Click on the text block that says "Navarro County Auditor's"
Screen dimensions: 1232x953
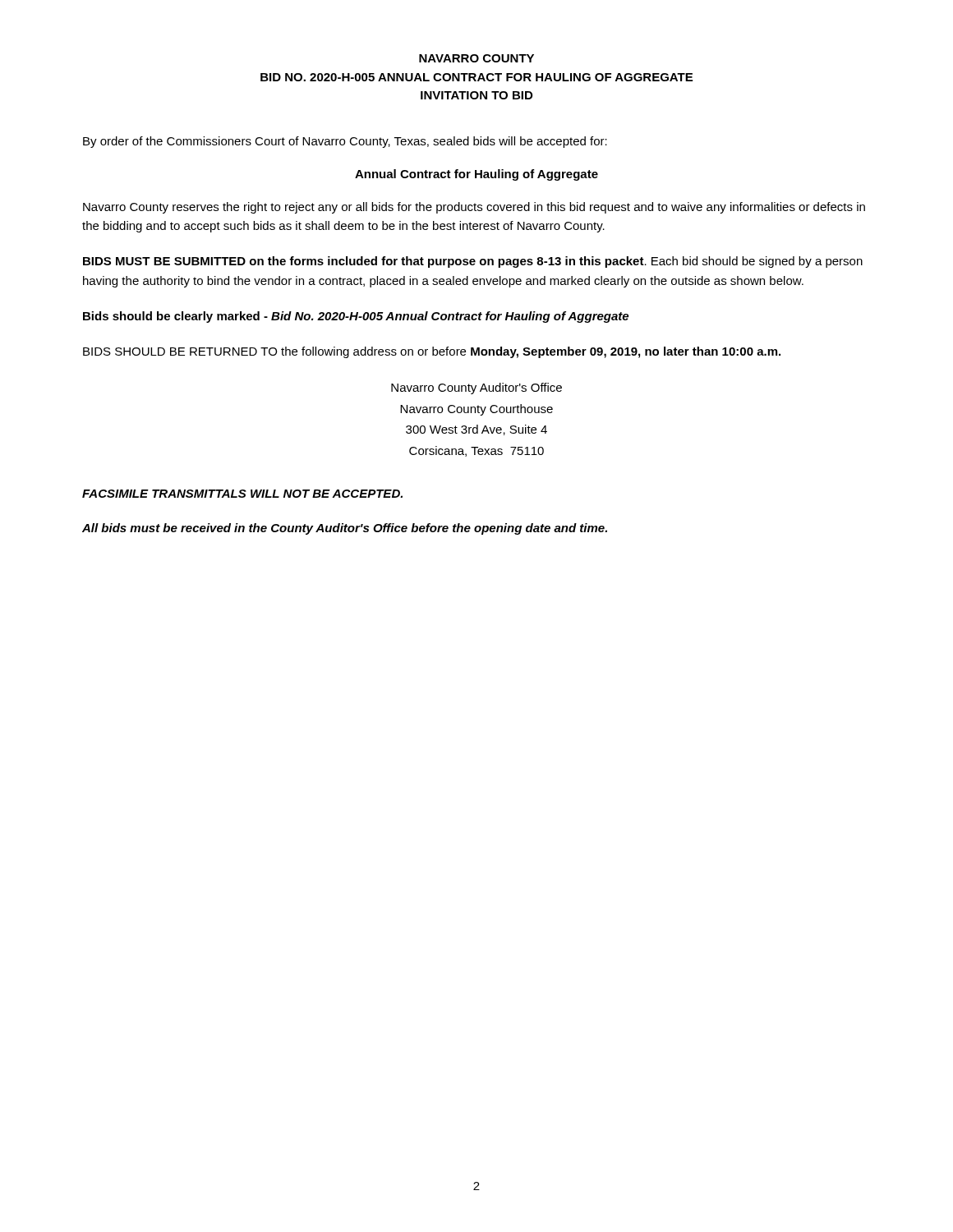(476, 419)
